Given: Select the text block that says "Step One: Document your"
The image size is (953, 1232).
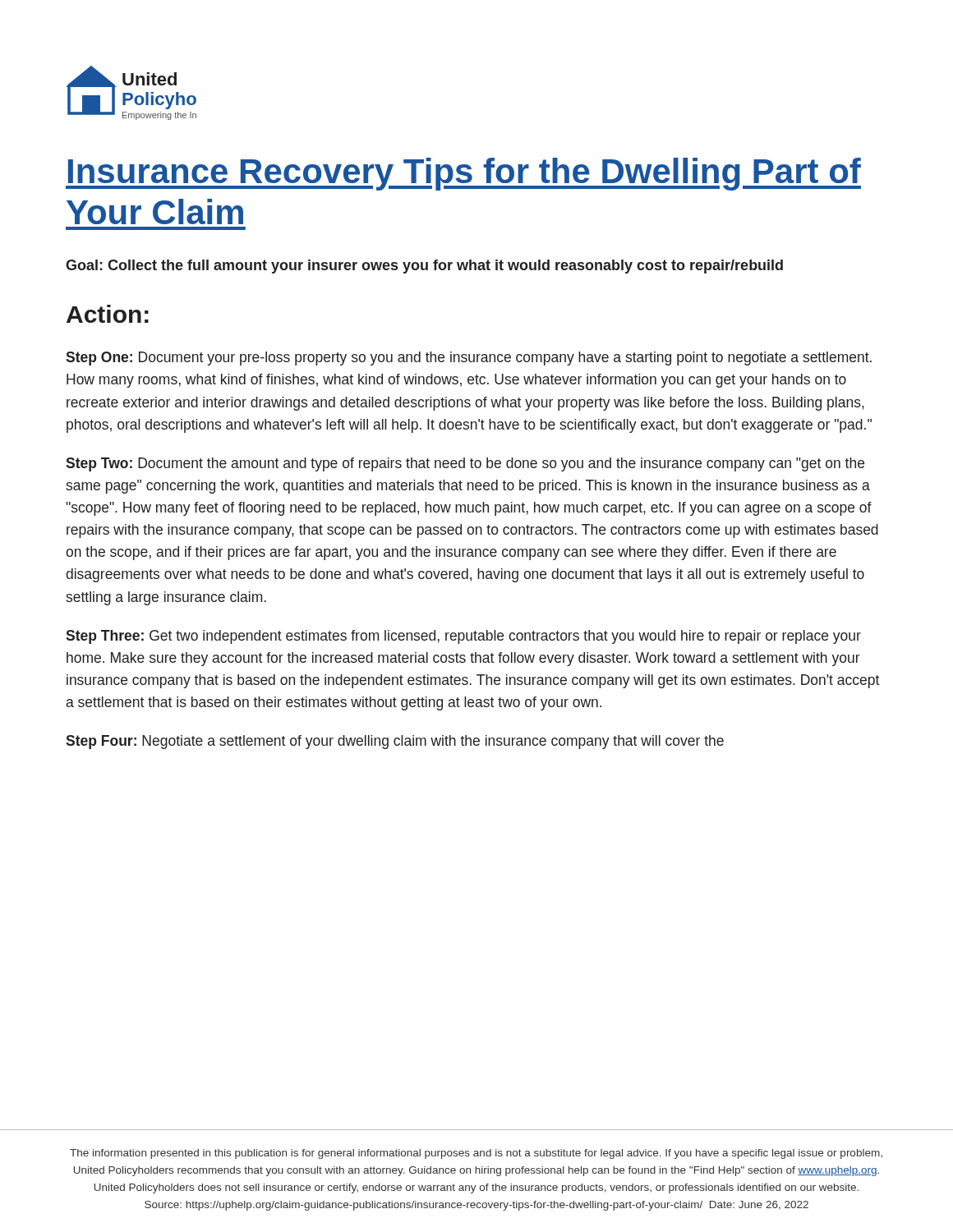Looking at the screenshot, I should (469, 391).
